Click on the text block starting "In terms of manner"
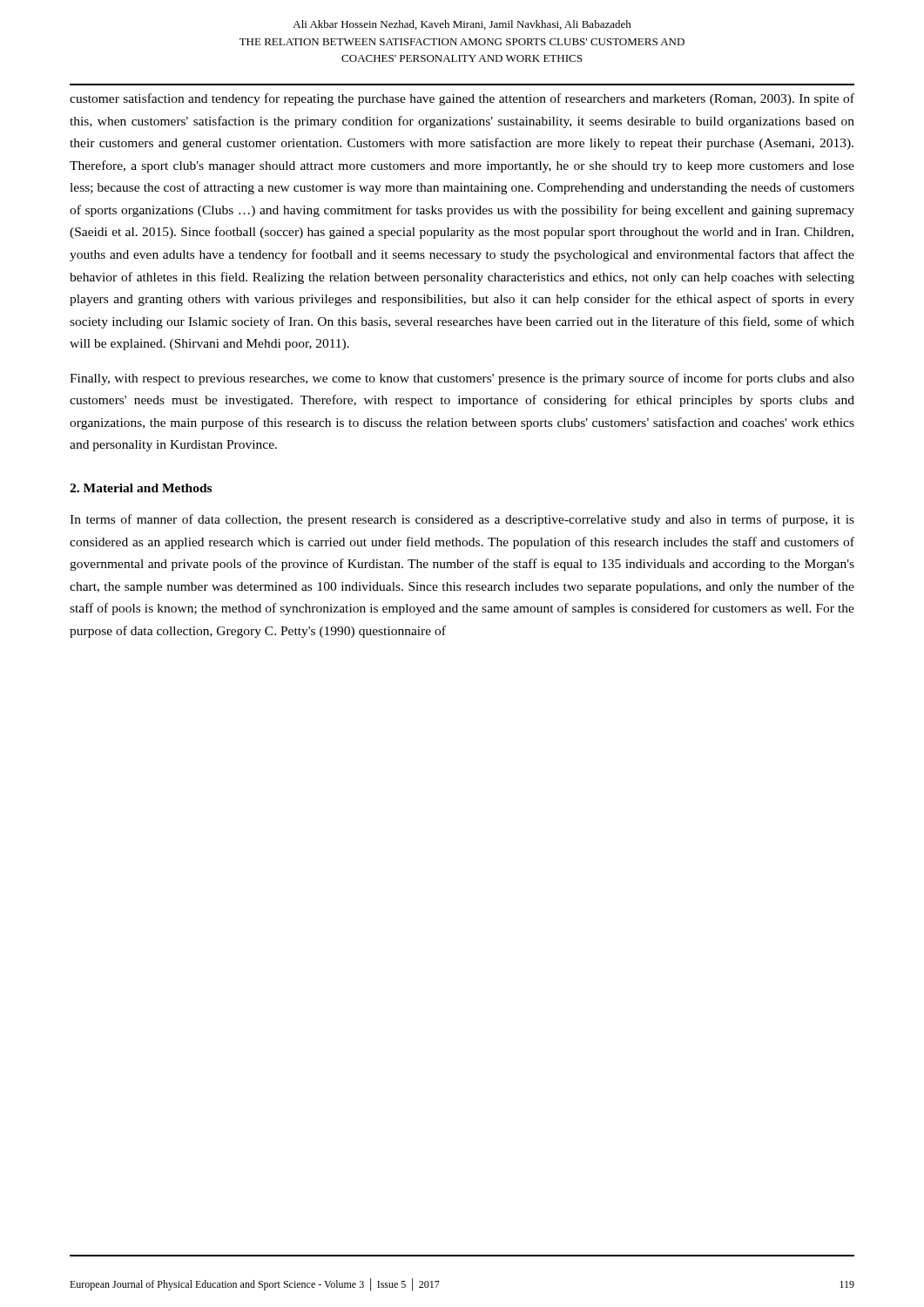924x1307 pixels. (x=462, y=575)
